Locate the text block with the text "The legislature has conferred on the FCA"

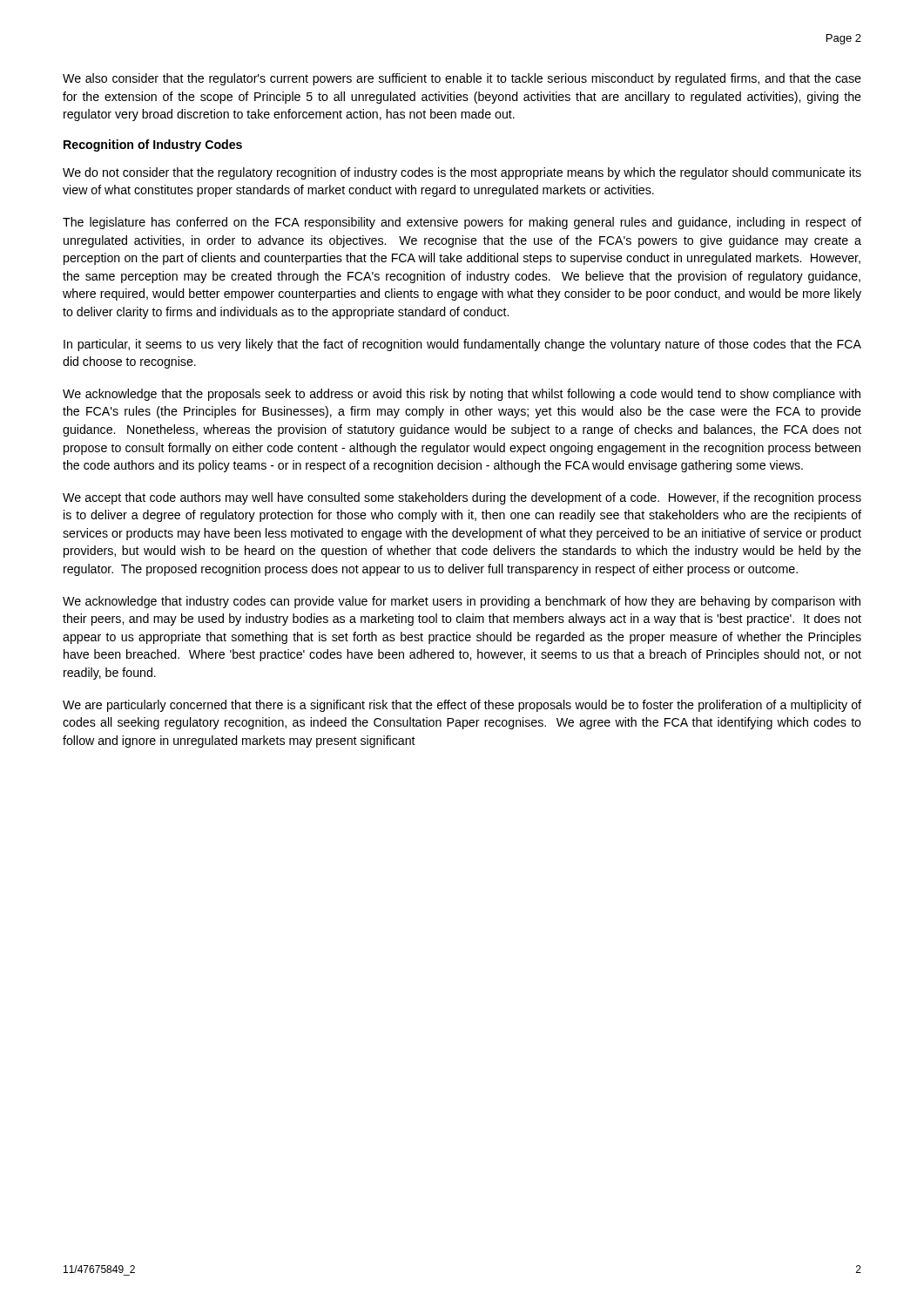[x=462, y=267]
